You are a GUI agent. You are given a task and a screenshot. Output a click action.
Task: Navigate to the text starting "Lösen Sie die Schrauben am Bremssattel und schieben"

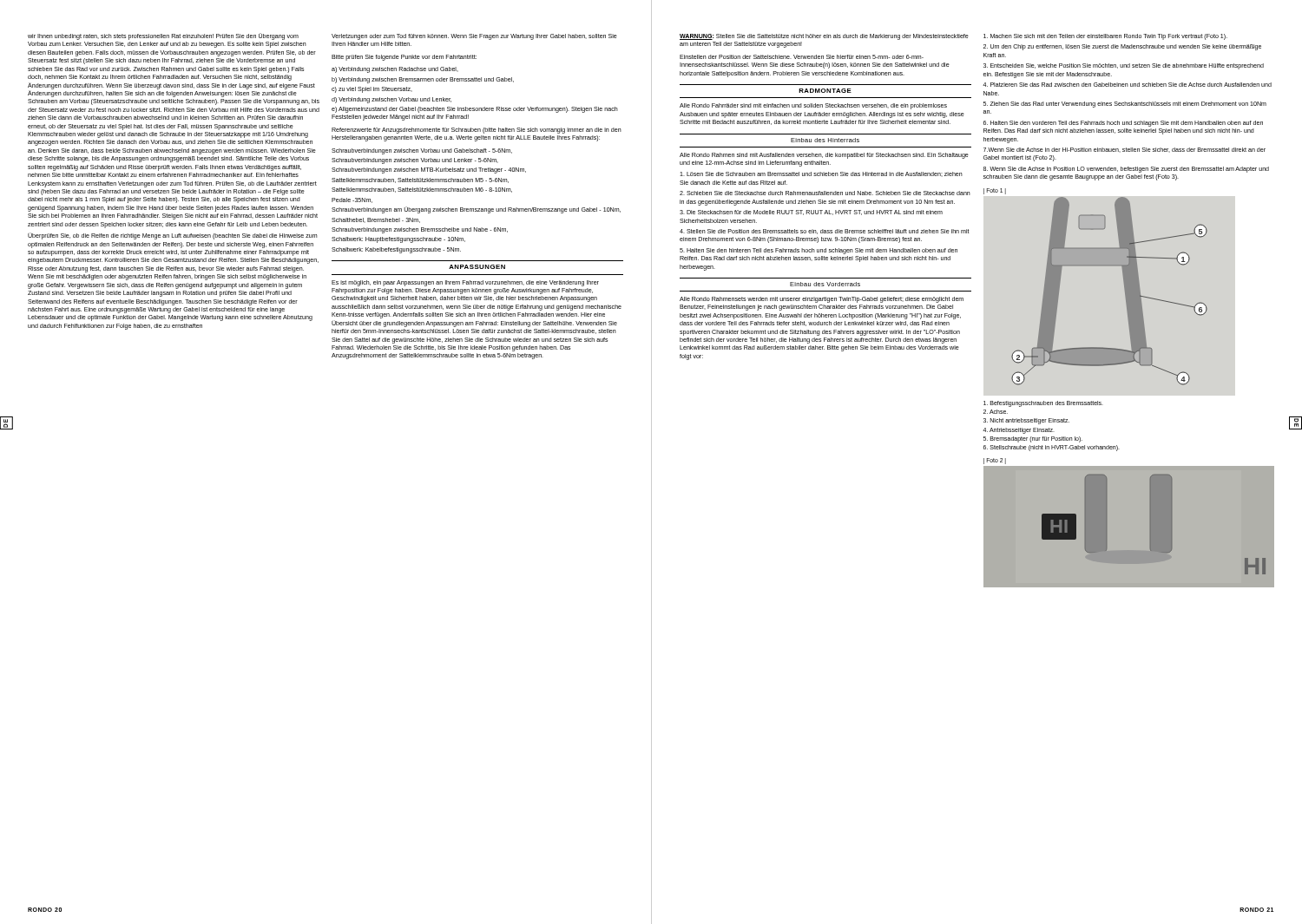[x=821, y=179]
